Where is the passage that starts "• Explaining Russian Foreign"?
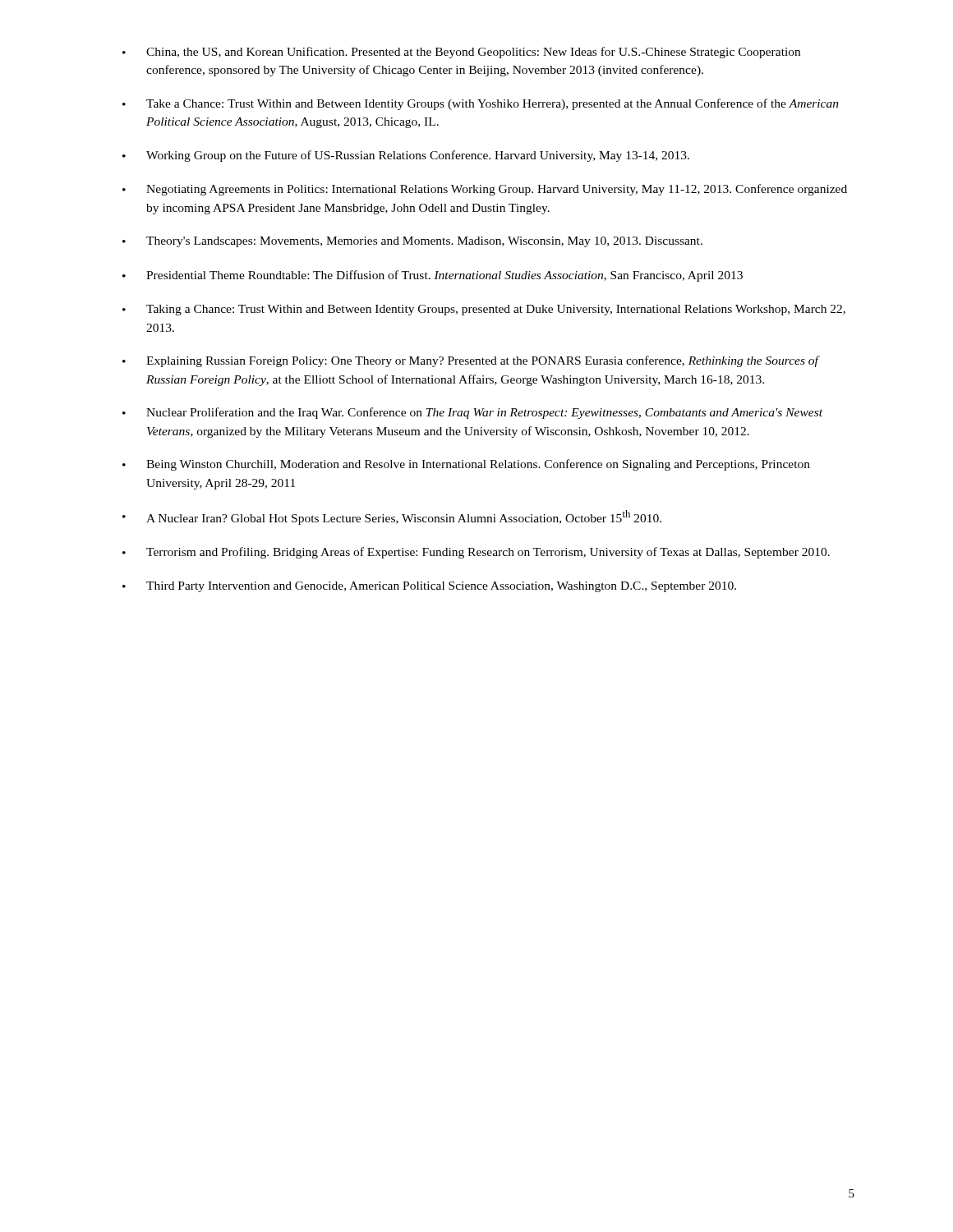 [x=488, y=370]
